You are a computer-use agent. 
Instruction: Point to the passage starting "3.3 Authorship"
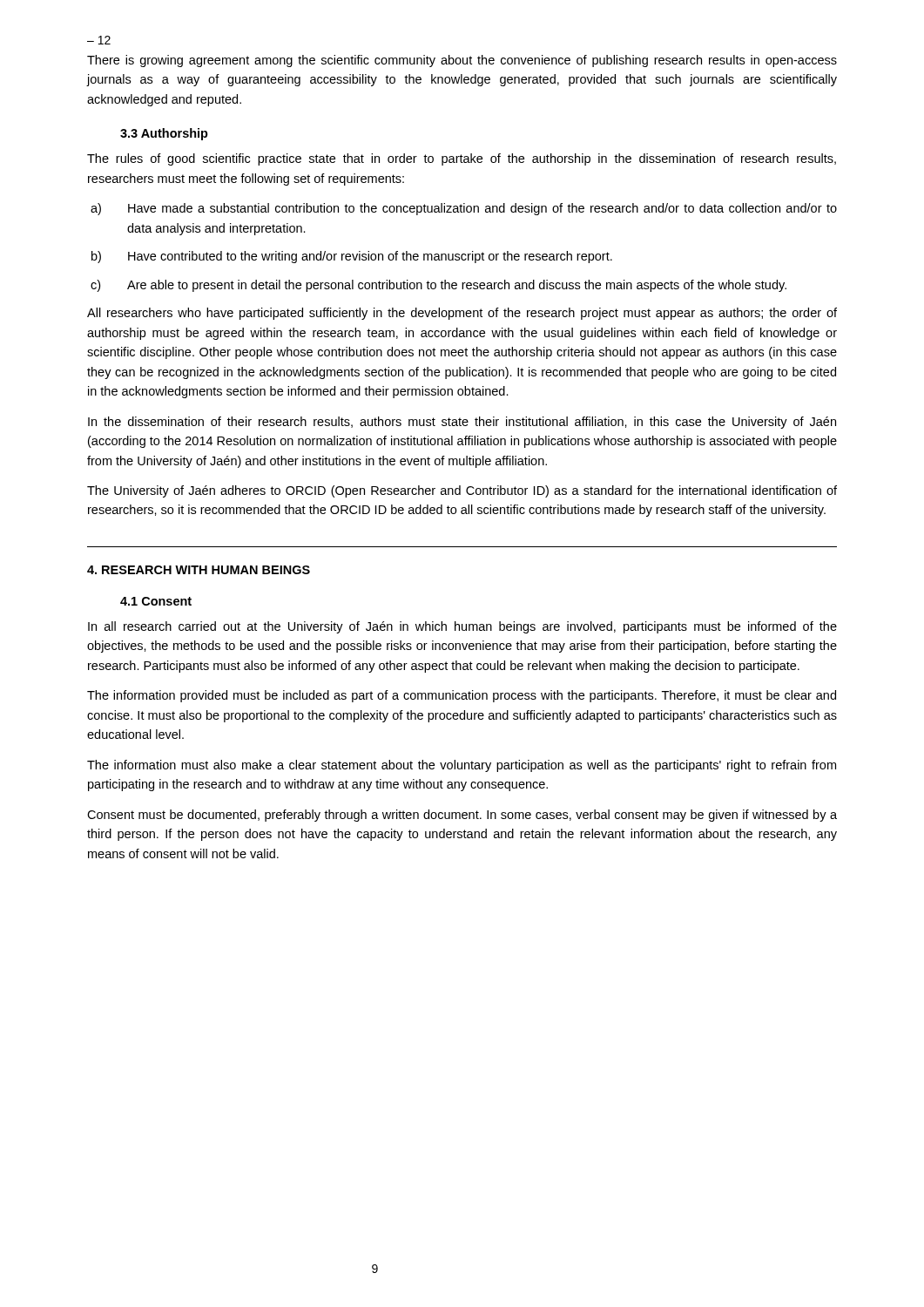(x=164, y=134)
